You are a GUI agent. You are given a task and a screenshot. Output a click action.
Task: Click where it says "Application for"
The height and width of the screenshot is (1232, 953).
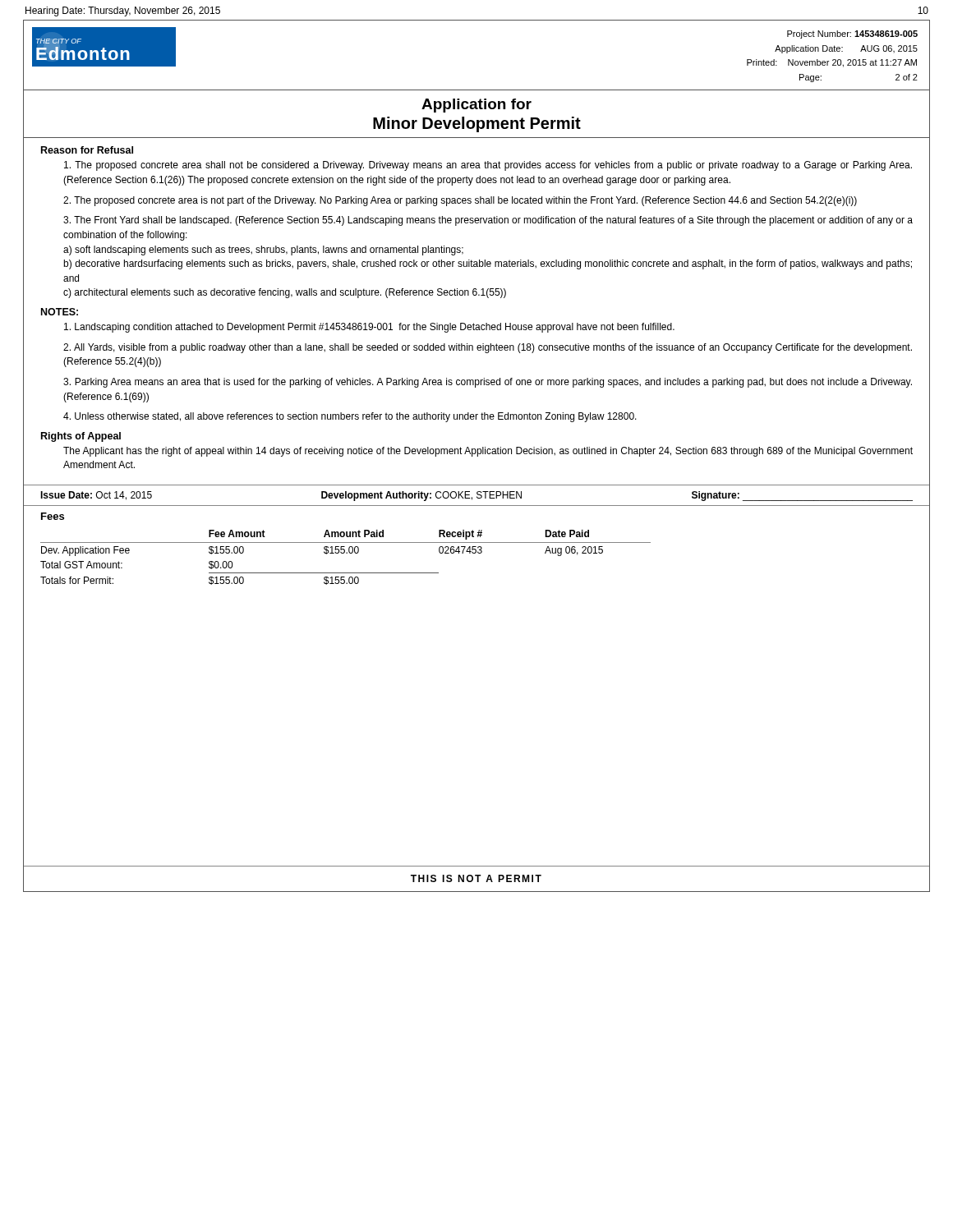(476, 104)
